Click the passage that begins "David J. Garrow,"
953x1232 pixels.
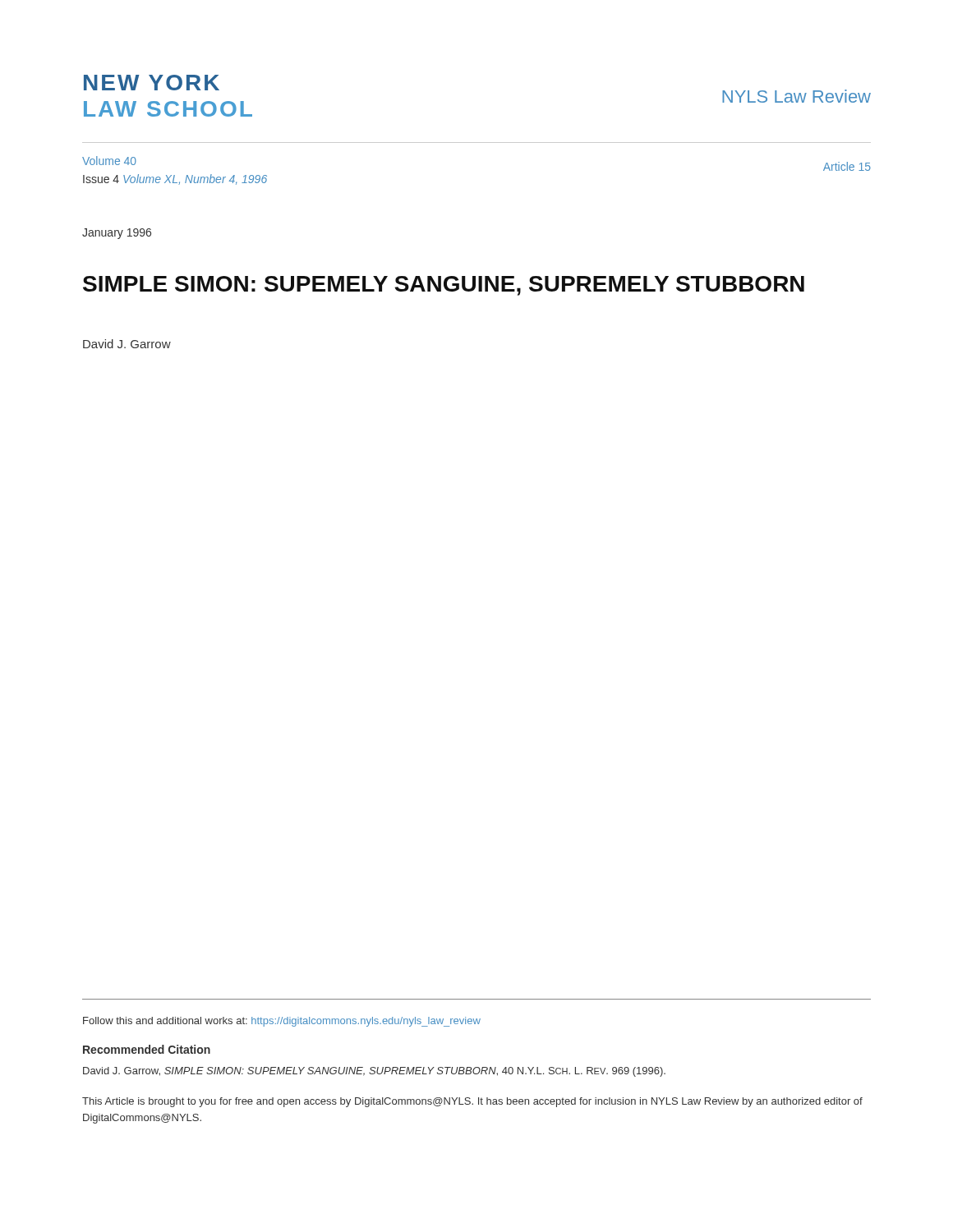374,1070
